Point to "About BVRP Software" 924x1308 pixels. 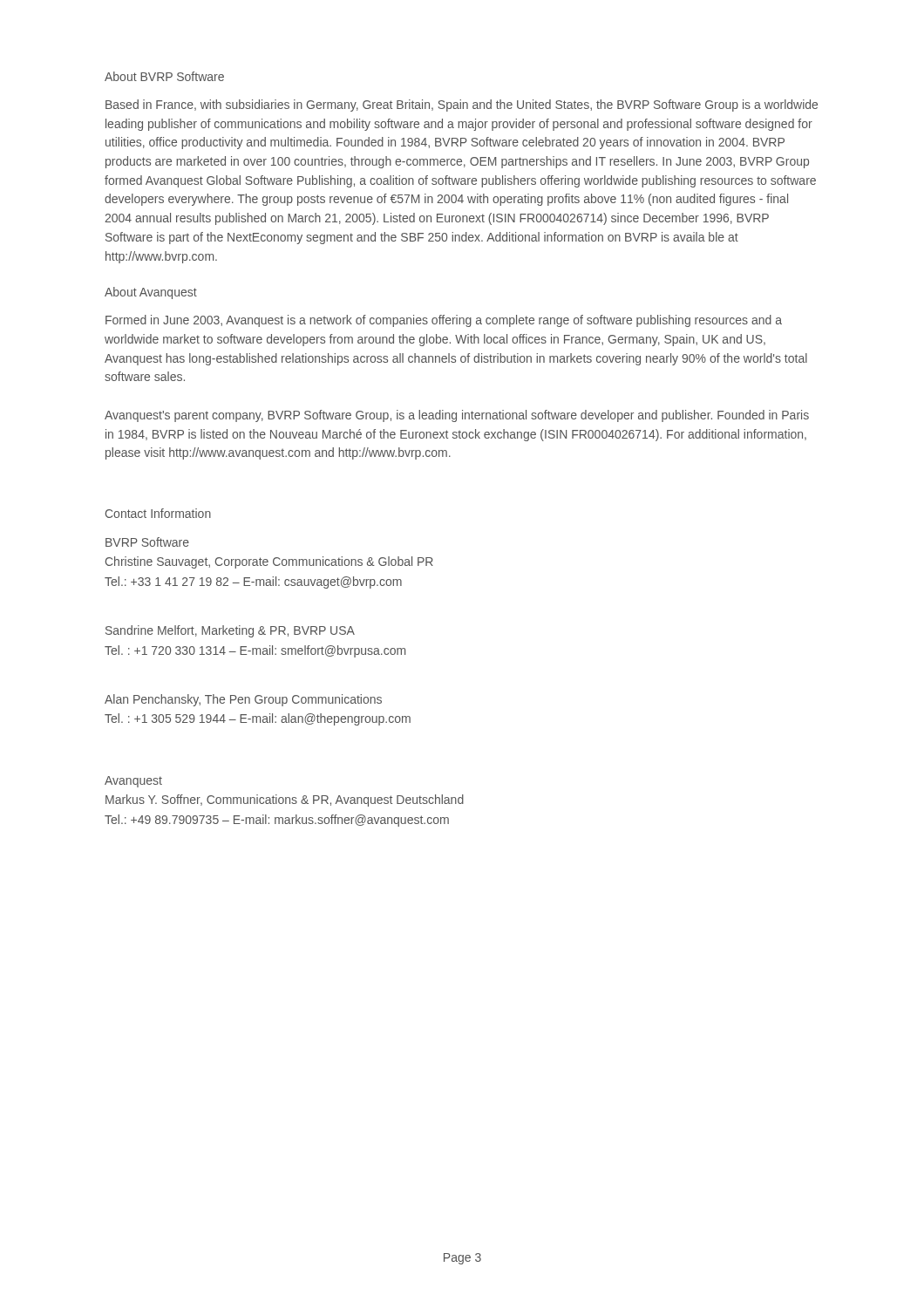(x=164, y=76)
